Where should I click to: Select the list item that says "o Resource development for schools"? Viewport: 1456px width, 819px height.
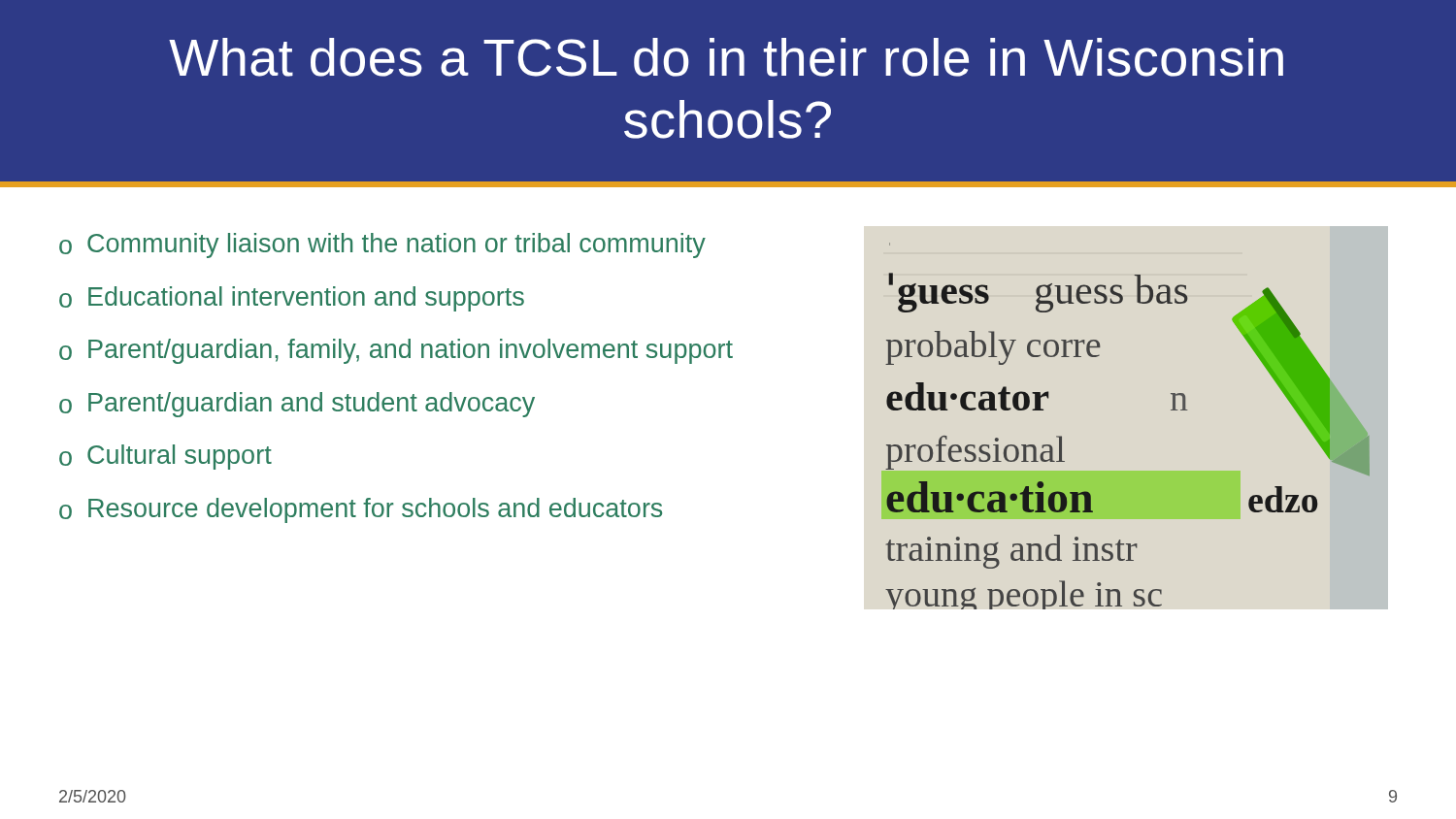point(361,509)
